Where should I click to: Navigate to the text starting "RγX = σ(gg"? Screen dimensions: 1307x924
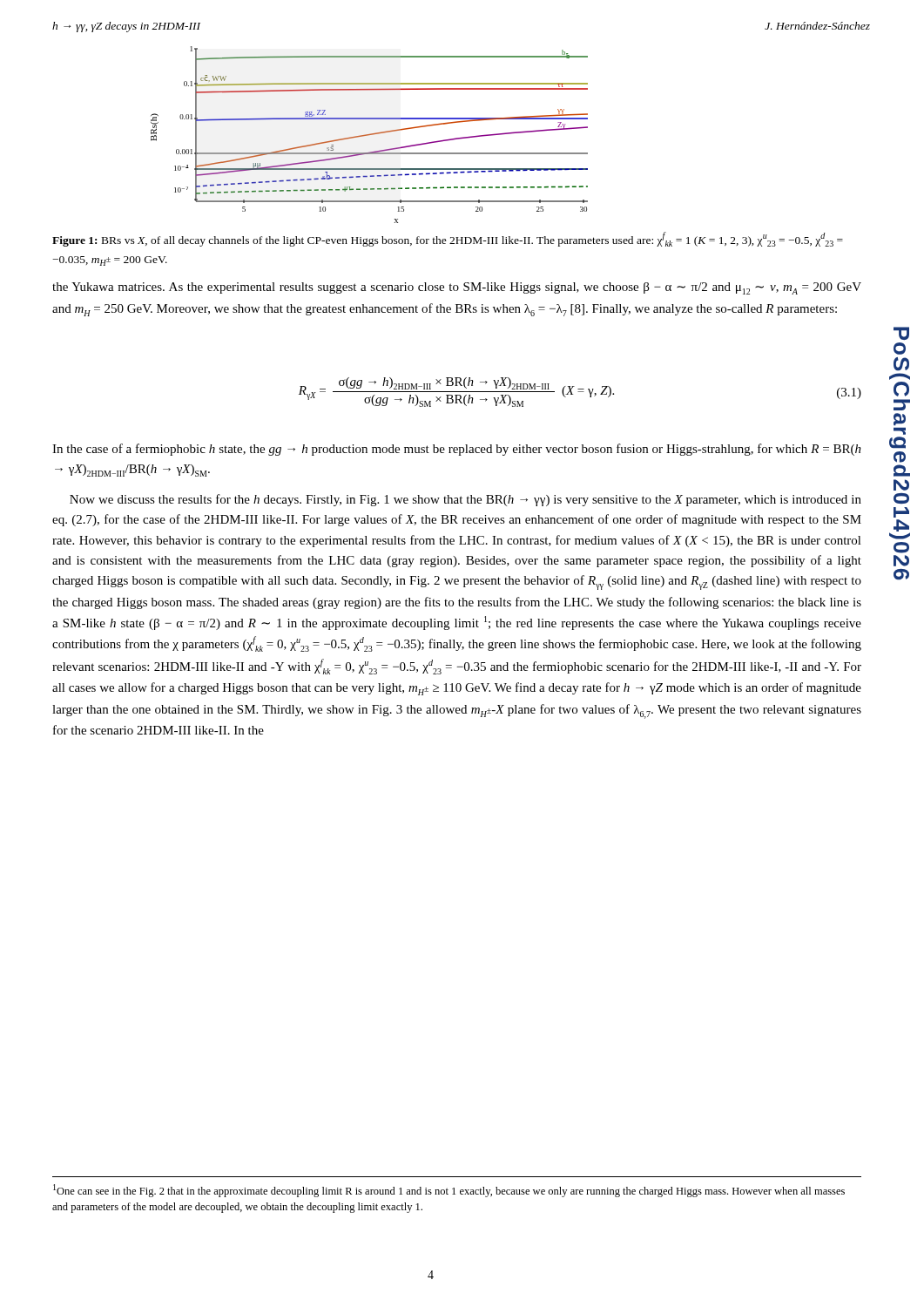[x=580, y=392]
